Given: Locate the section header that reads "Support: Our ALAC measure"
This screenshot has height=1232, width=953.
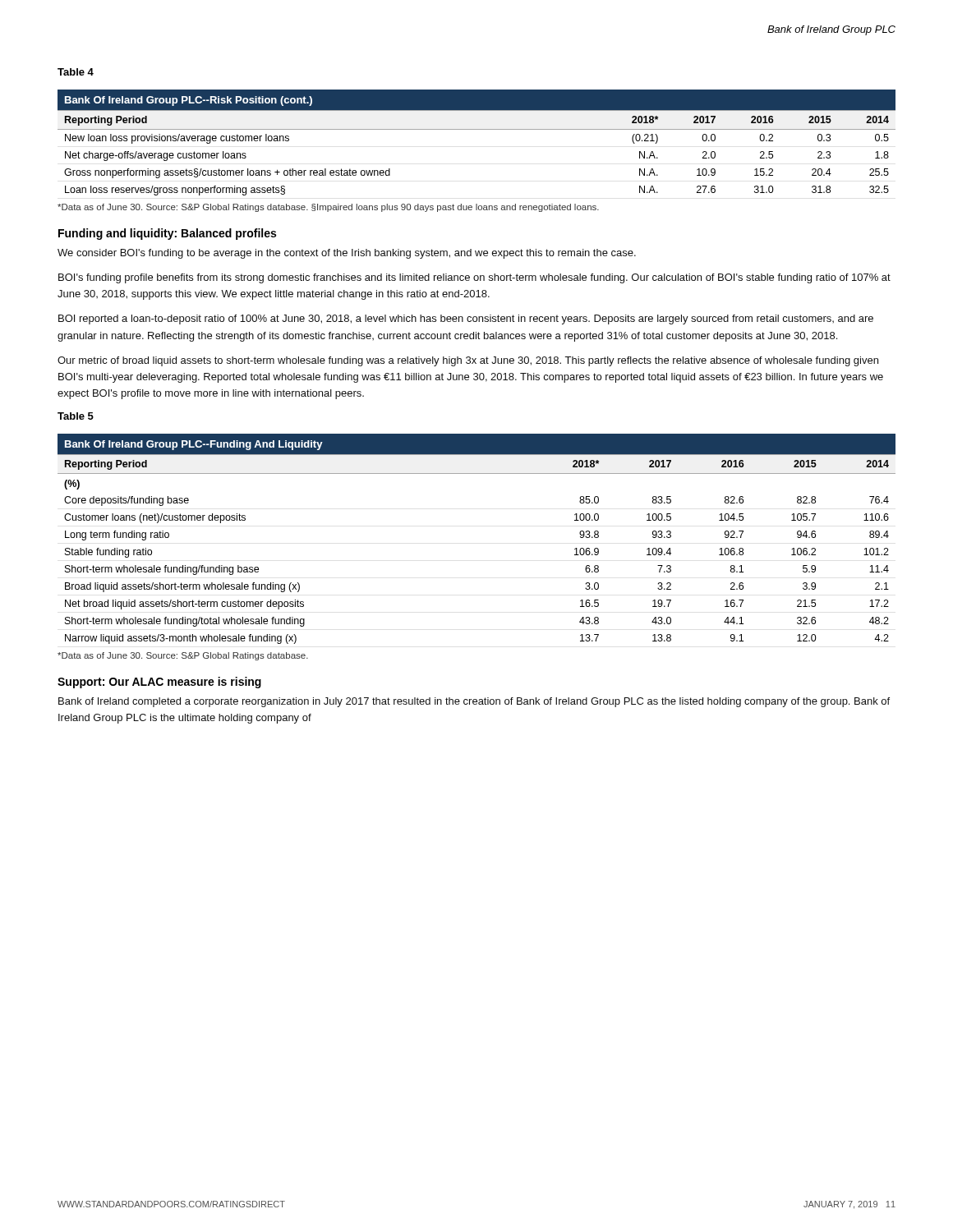Looking at the screenshot, I should (x=160, y=682).
